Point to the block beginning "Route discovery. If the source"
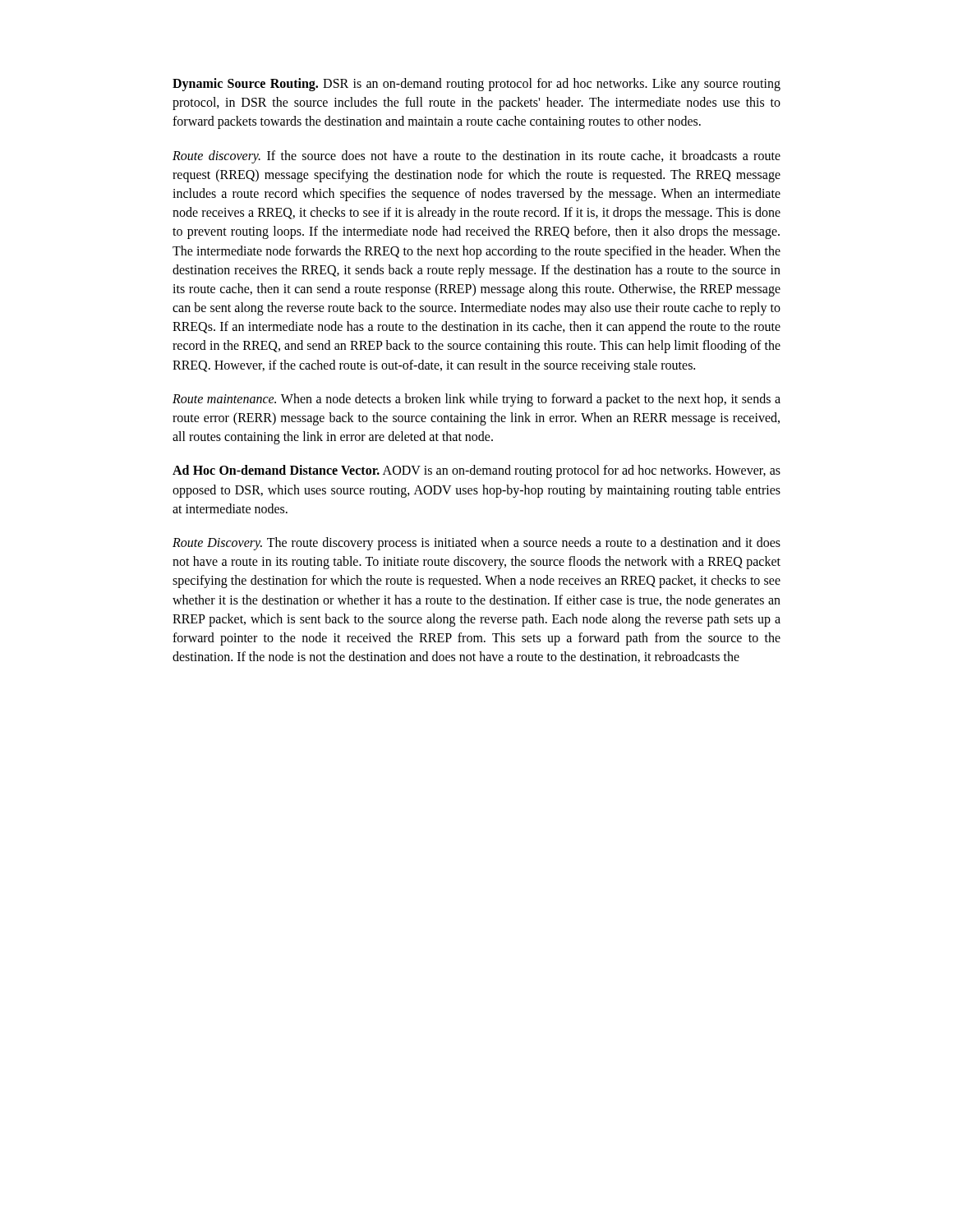The width and height of the screenshot is (953, 1232). click(476, 260)
